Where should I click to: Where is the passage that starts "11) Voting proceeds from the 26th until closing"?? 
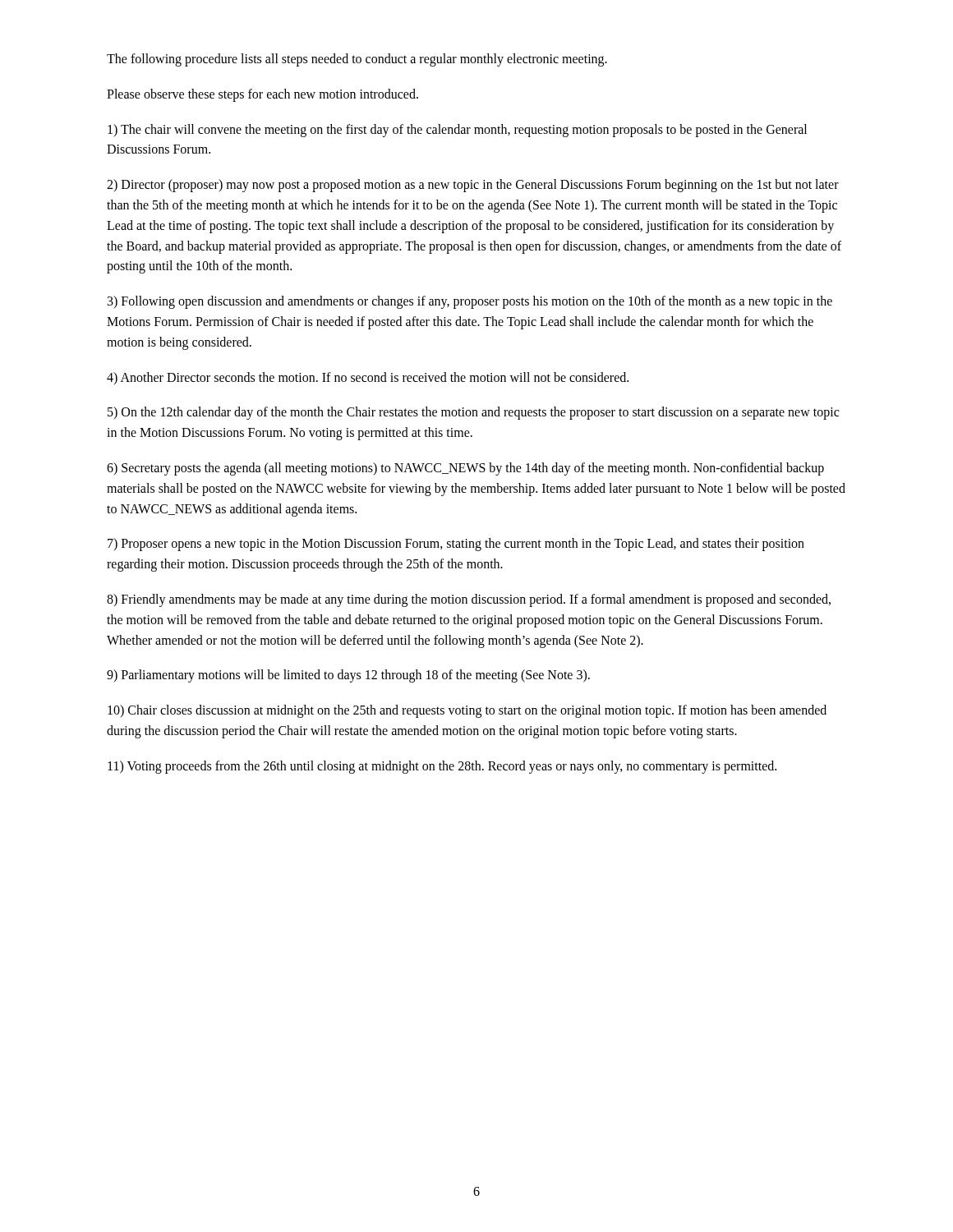[442, 766]
